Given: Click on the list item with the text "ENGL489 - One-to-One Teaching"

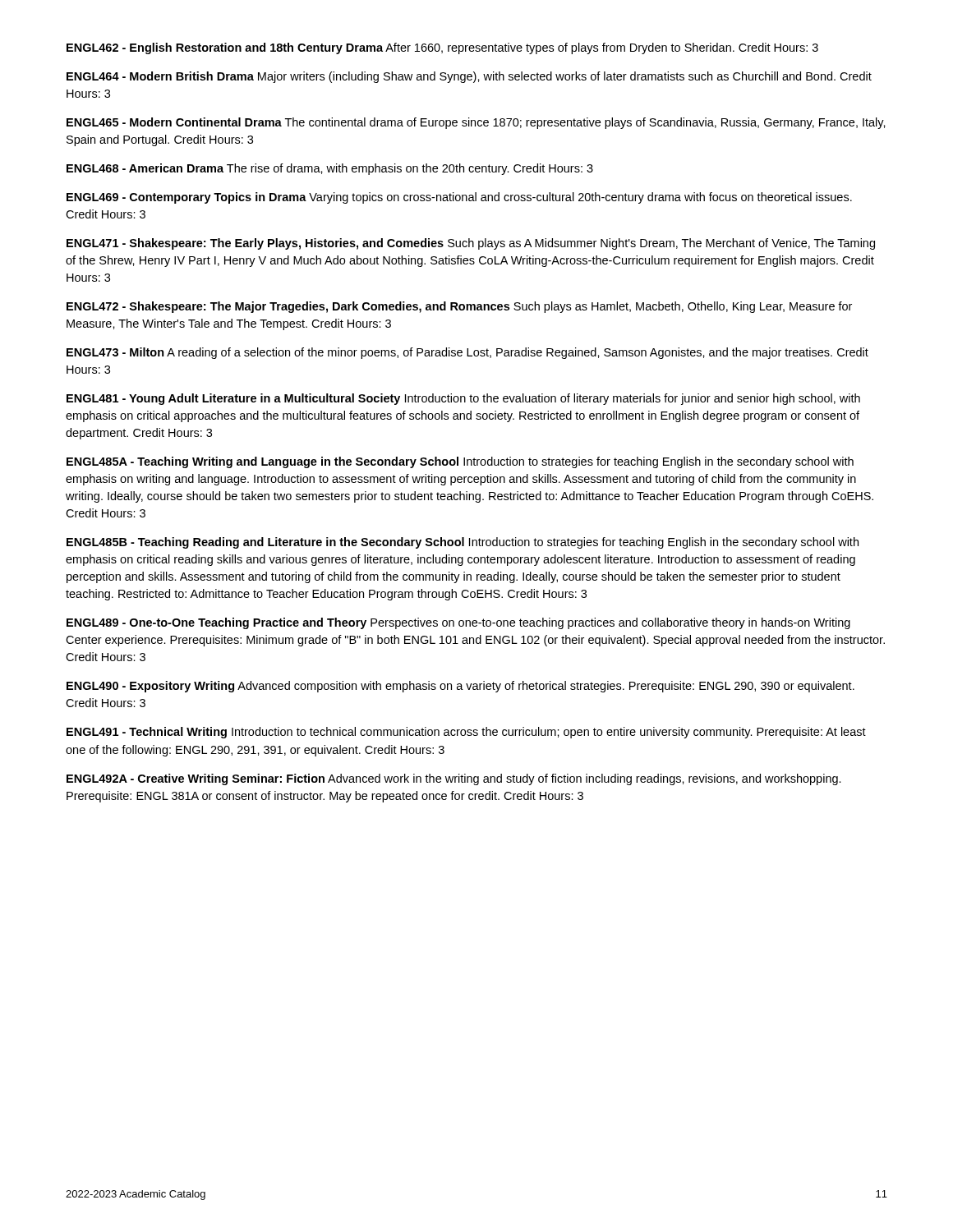Looking at the screenshot, I should [x=476, y=641].
